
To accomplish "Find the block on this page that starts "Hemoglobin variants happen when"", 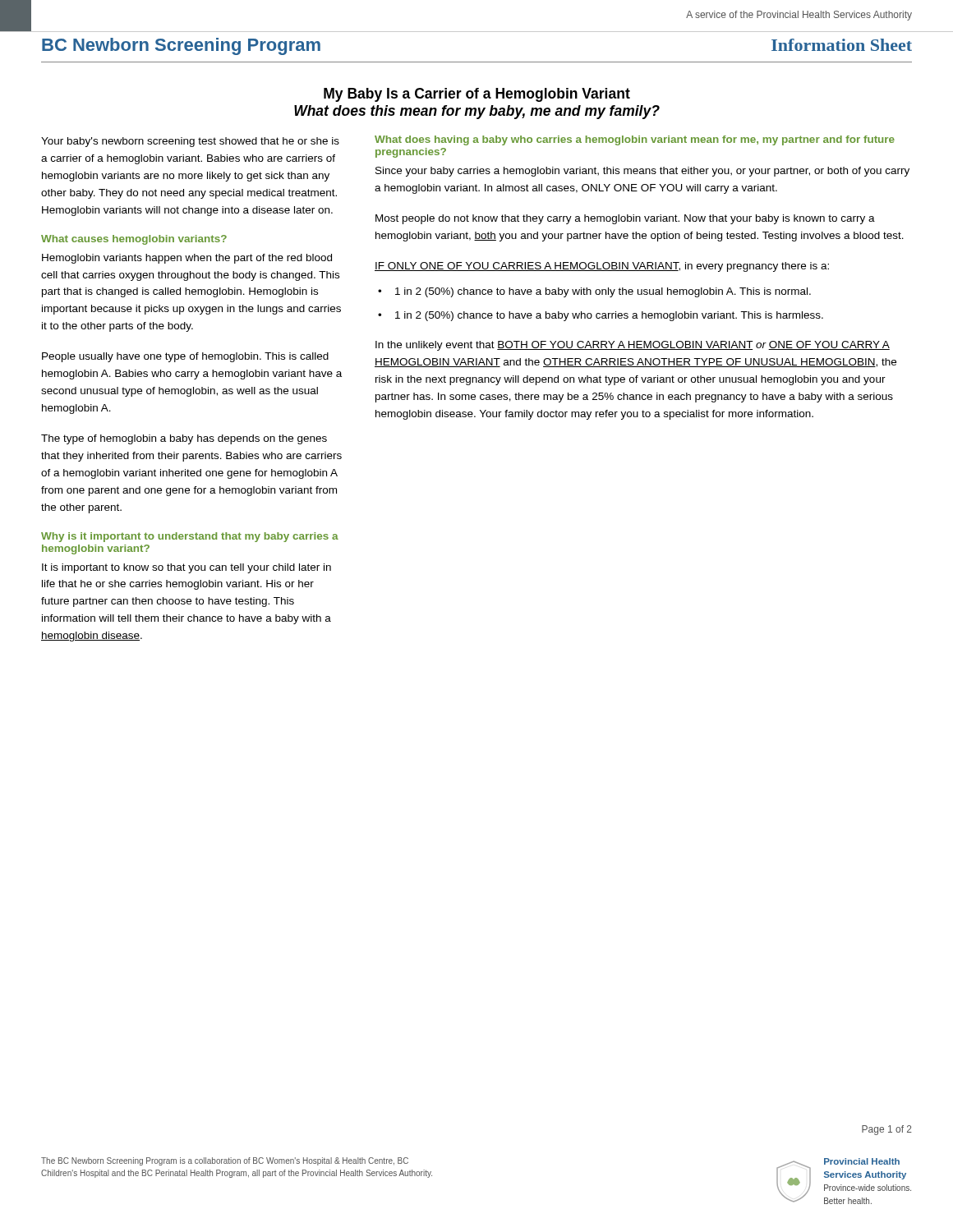I will pos(191,291).
